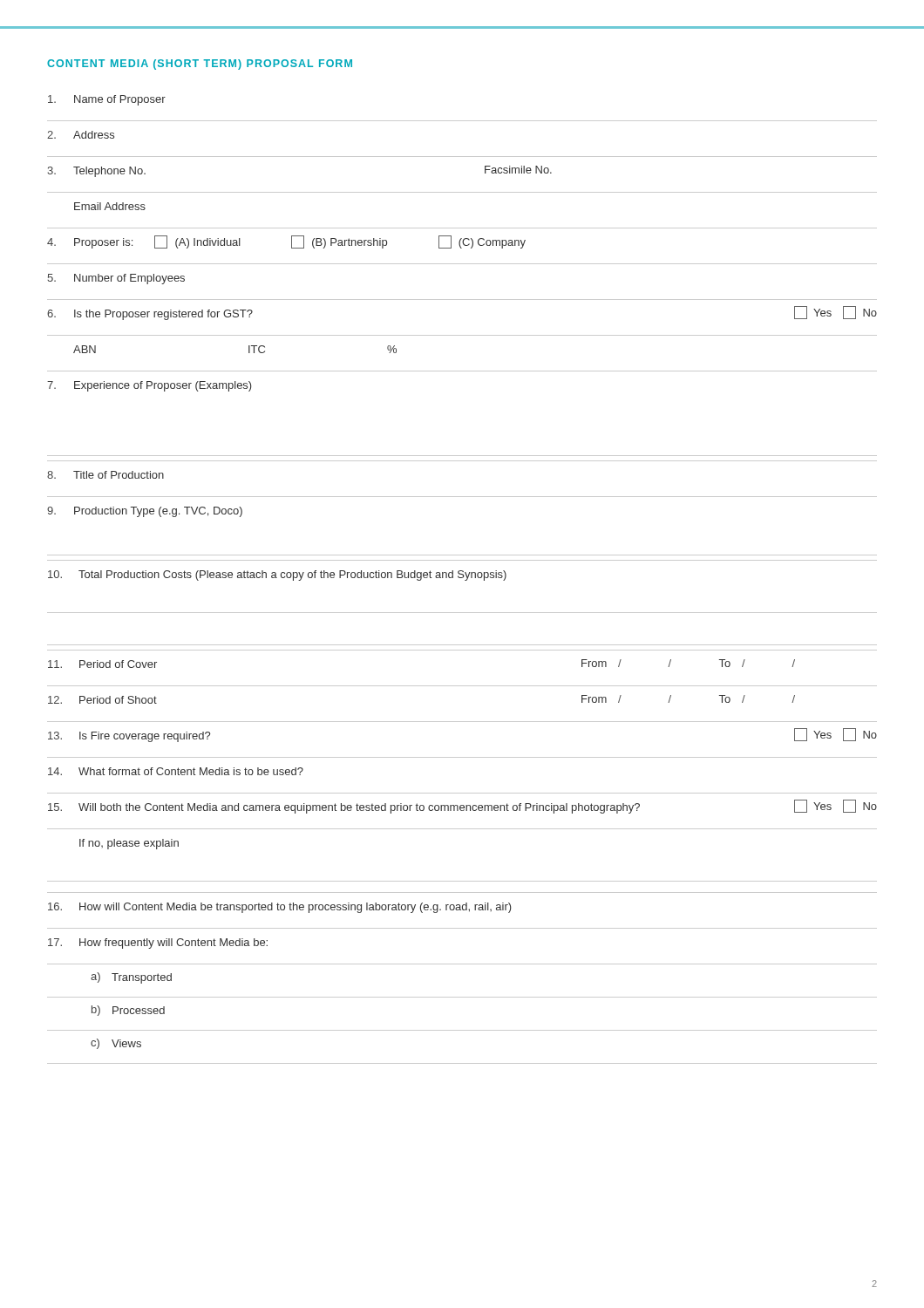The width and height of the screenshot is (924, 1308).
Task: Point to "5. Number of Employees"
Action: coord(116,279)
